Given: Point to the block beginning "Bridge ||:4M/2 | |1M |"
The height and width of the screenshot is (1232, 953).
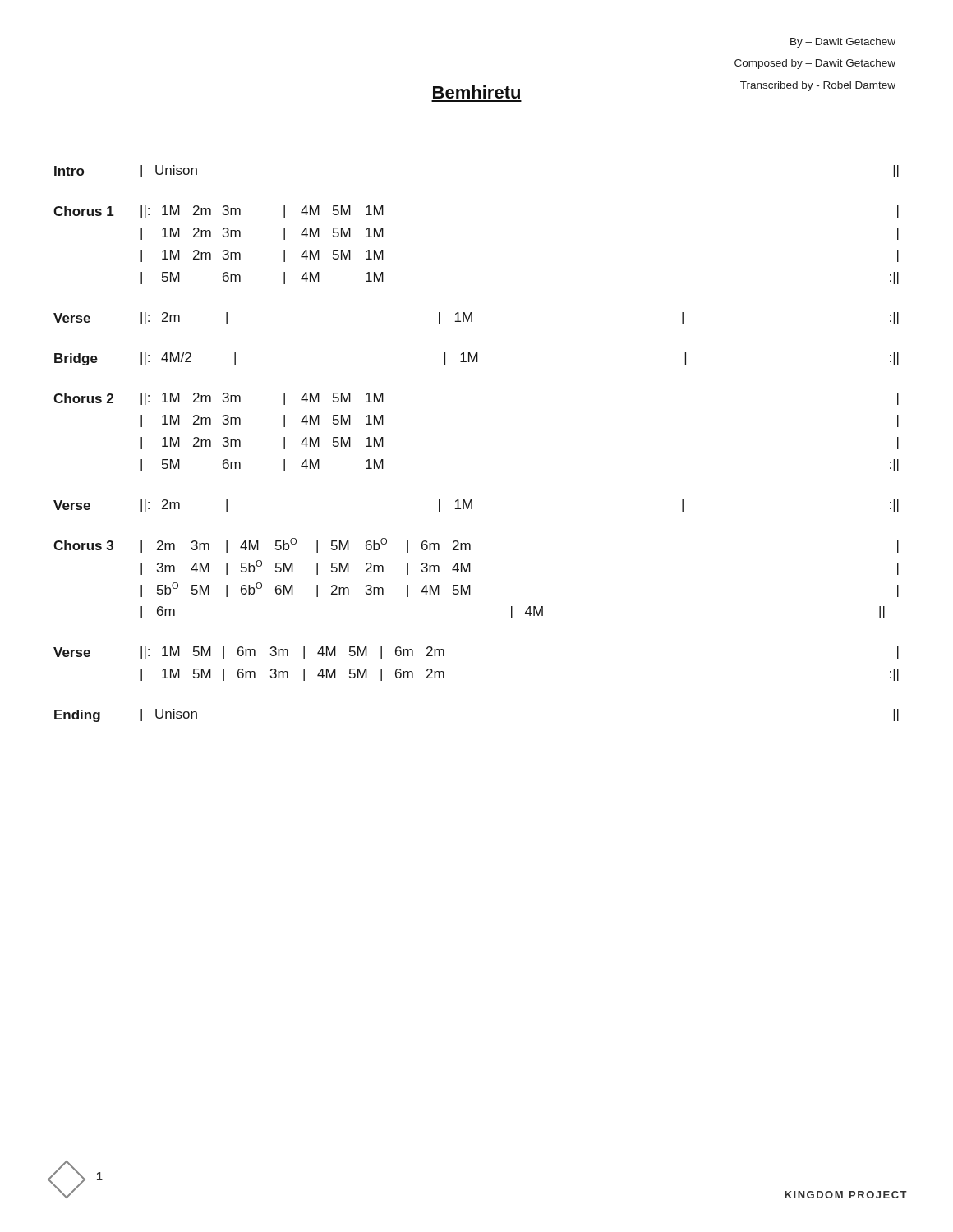Looking at the screenshot, I should pyautogui.click(x=476, y=359).
